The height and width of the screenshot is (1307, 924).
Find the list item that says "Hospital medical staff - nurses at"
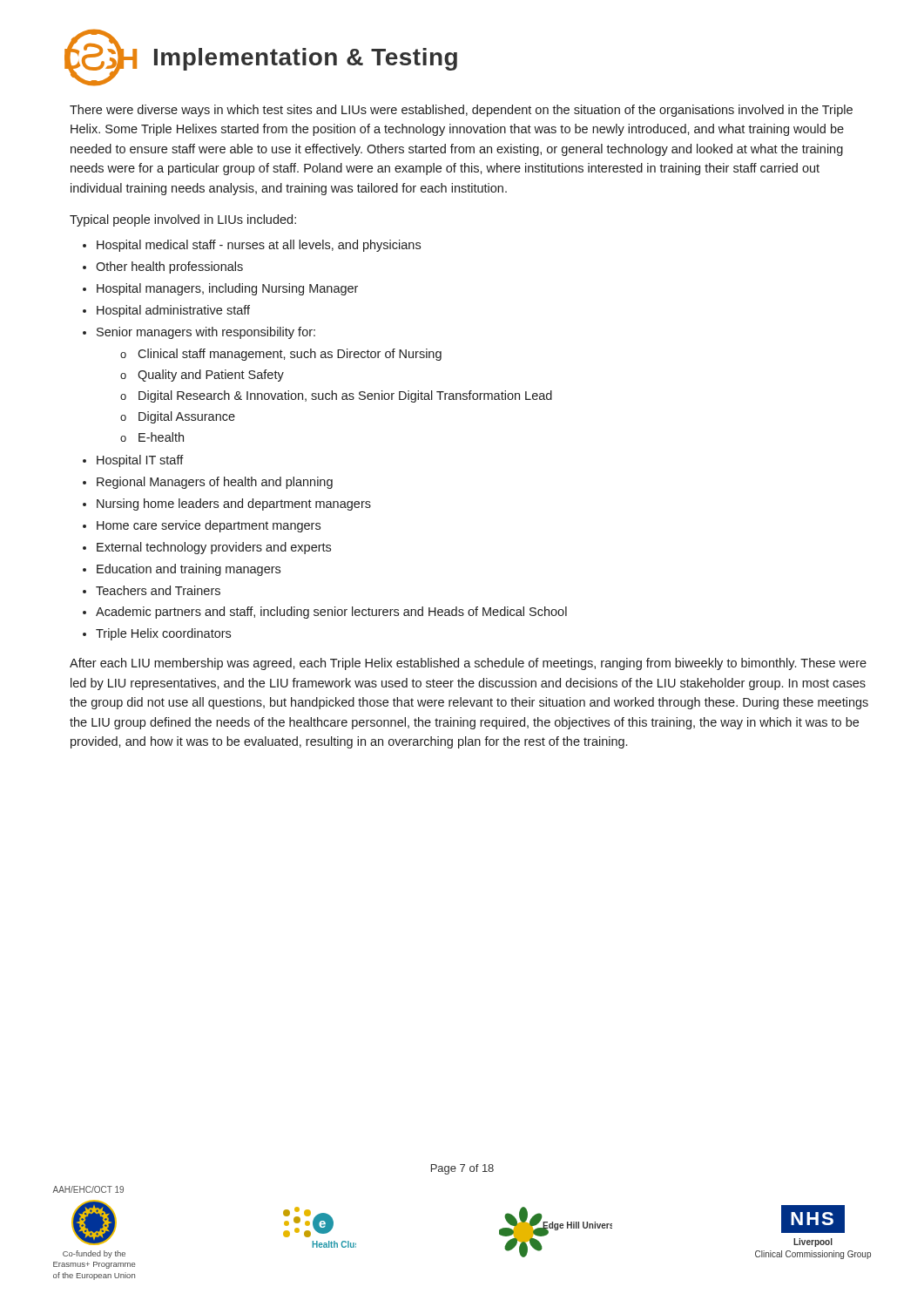click(259, 245)
